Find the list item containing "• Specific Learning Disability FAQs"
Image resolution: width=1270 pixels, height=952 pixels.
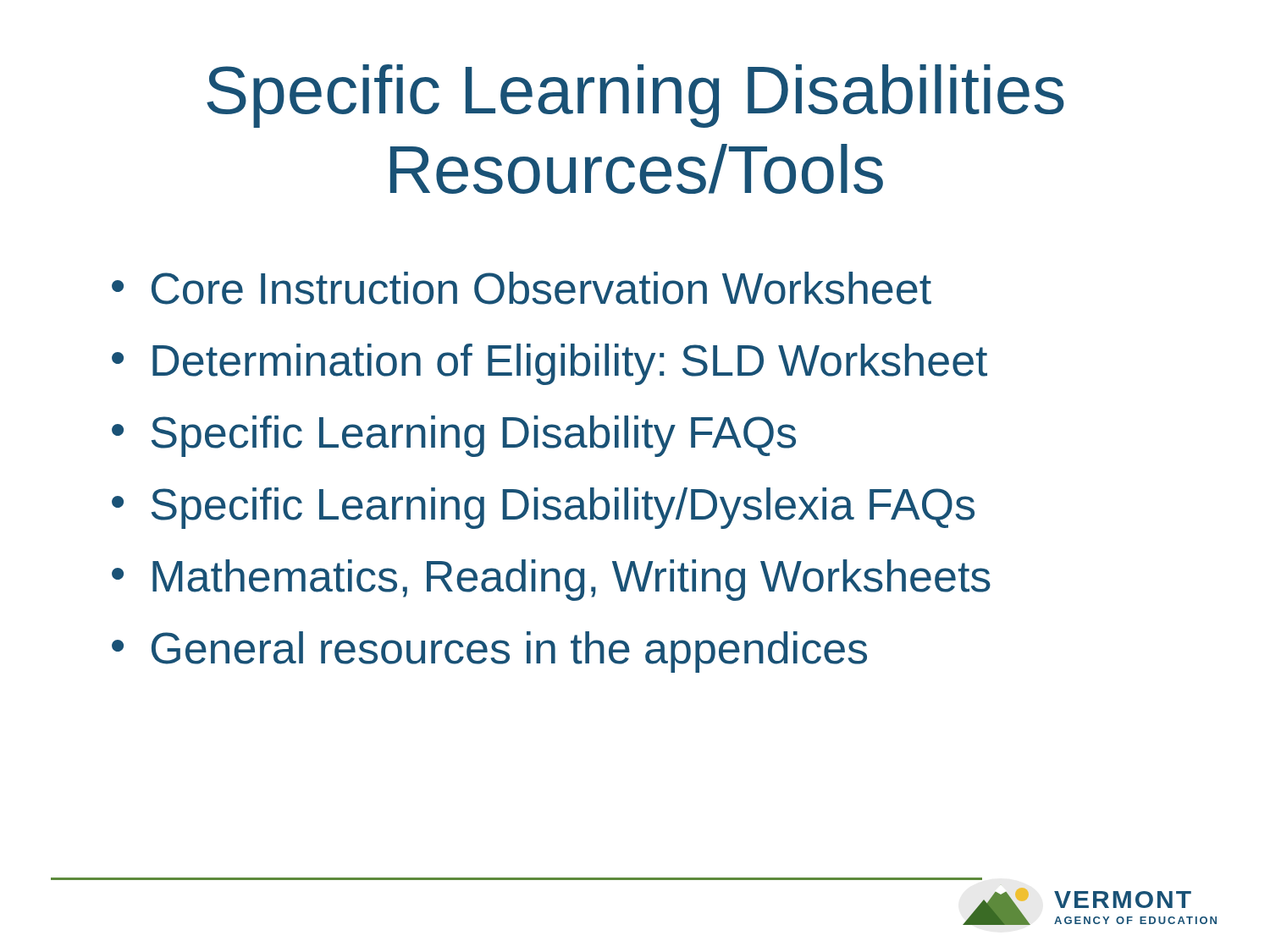[454, 433]
